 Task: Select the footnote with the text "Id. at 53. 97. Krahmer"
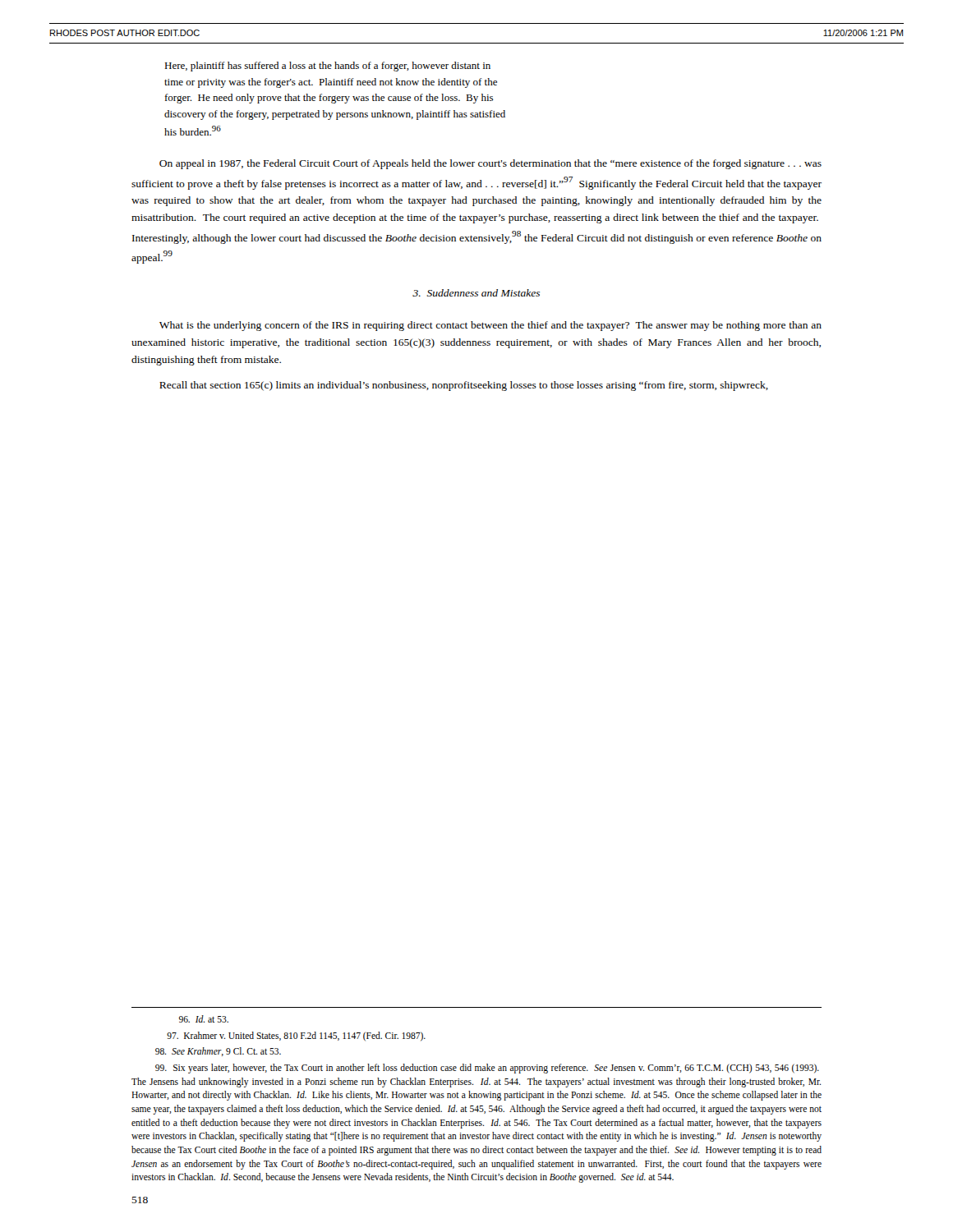click(x=476, y=1099)
